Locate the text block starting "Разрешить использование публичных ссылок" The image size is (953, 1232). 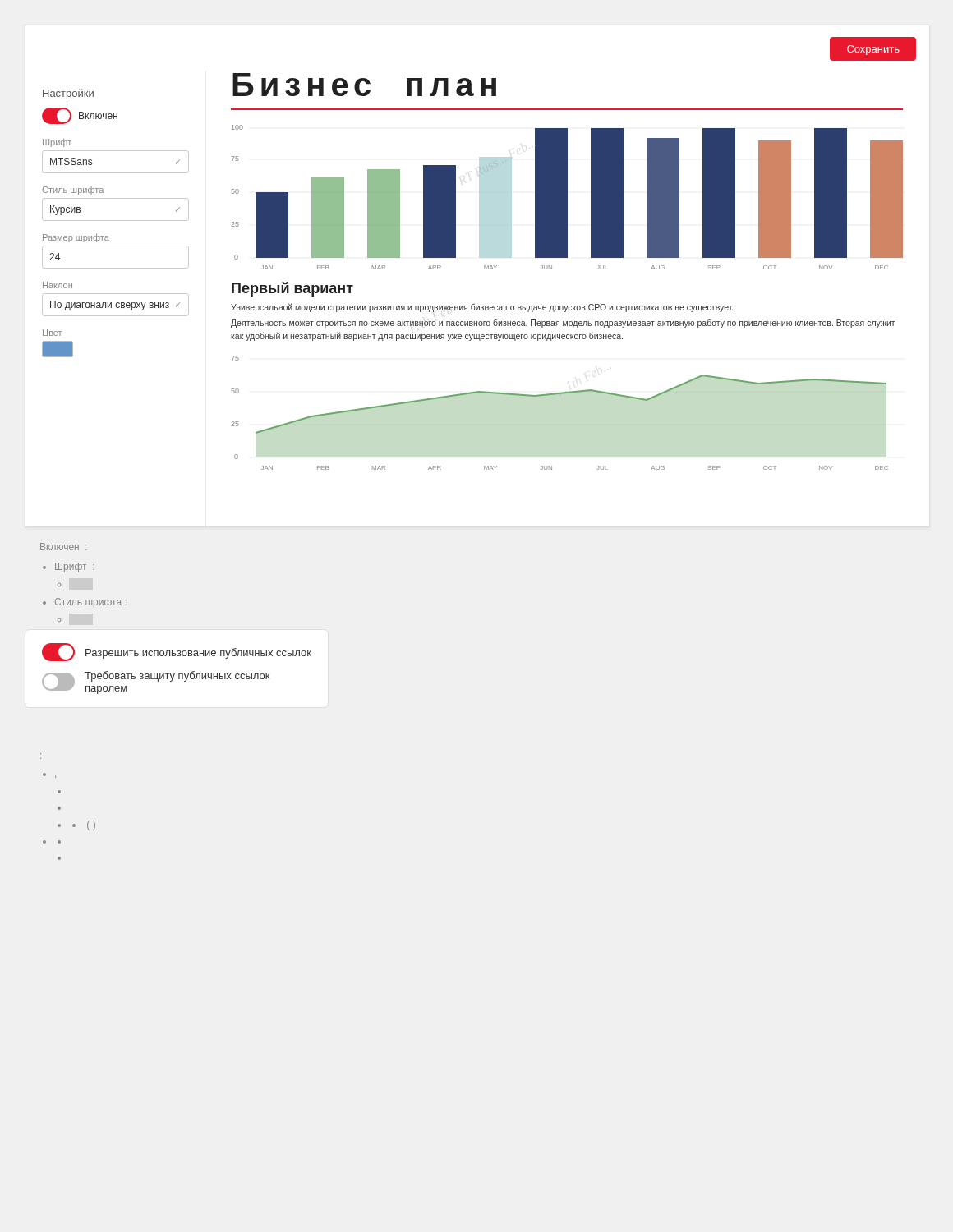(x=177, y=652)
